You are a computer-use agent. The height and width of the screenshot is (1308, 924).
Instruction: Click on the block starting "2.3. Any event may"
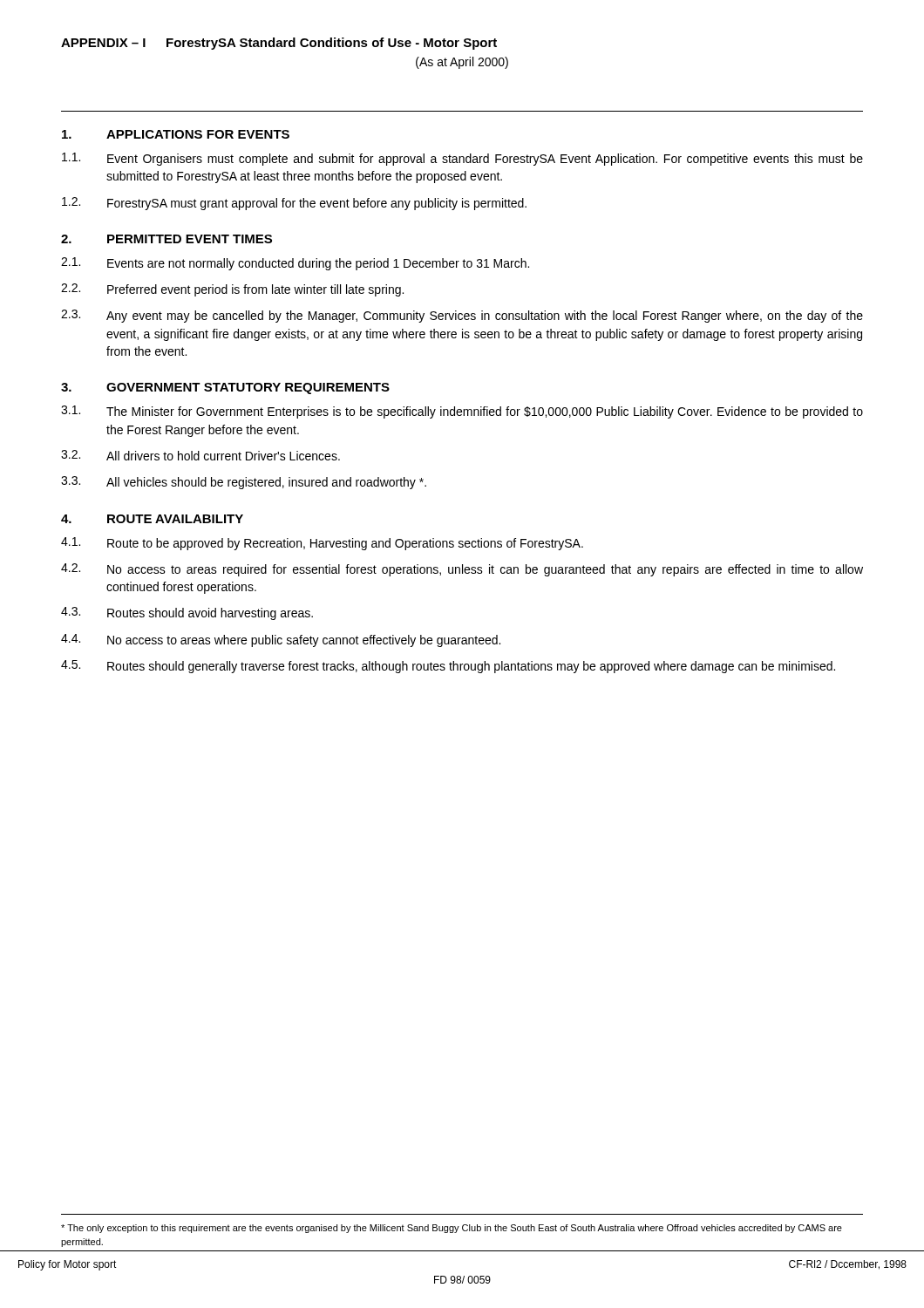tap(462, 334)
